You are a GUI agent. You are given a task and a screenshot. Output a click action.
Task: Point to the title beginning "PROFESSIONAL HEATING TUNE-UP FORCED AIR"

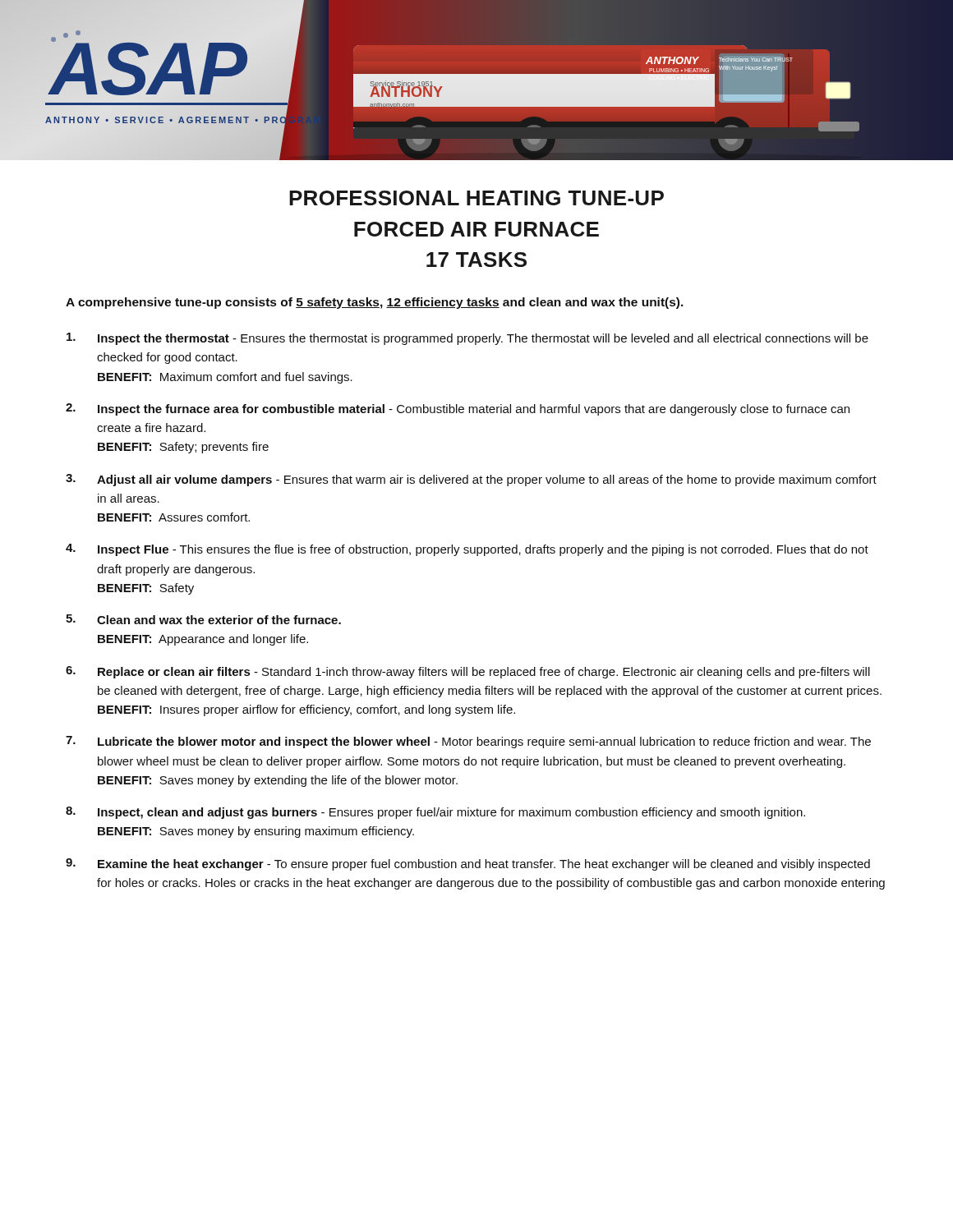click(476, 230)
